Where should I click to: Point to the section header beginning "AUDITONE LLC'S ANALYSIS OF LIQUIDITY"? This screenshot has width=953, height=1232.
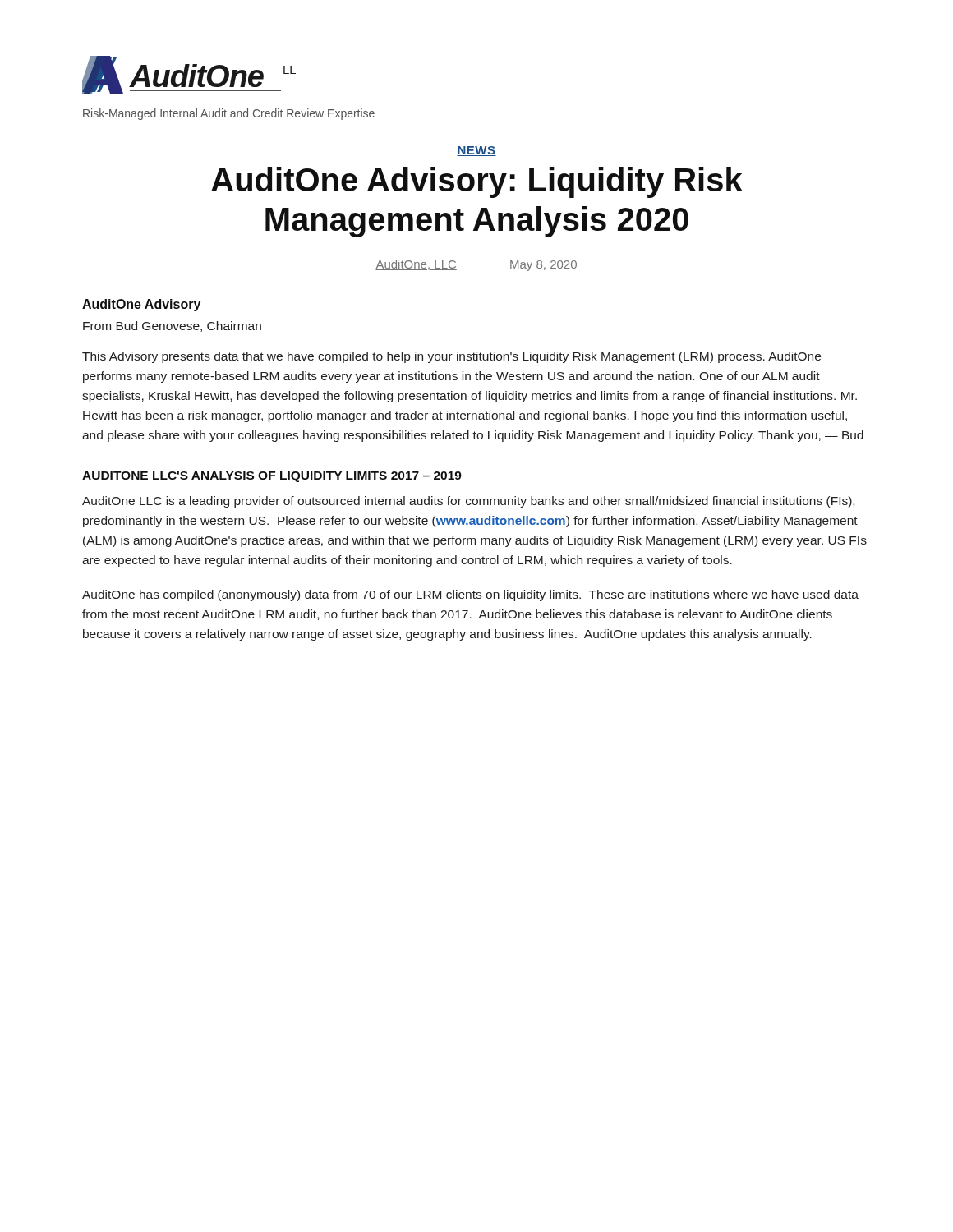[272, 475]
